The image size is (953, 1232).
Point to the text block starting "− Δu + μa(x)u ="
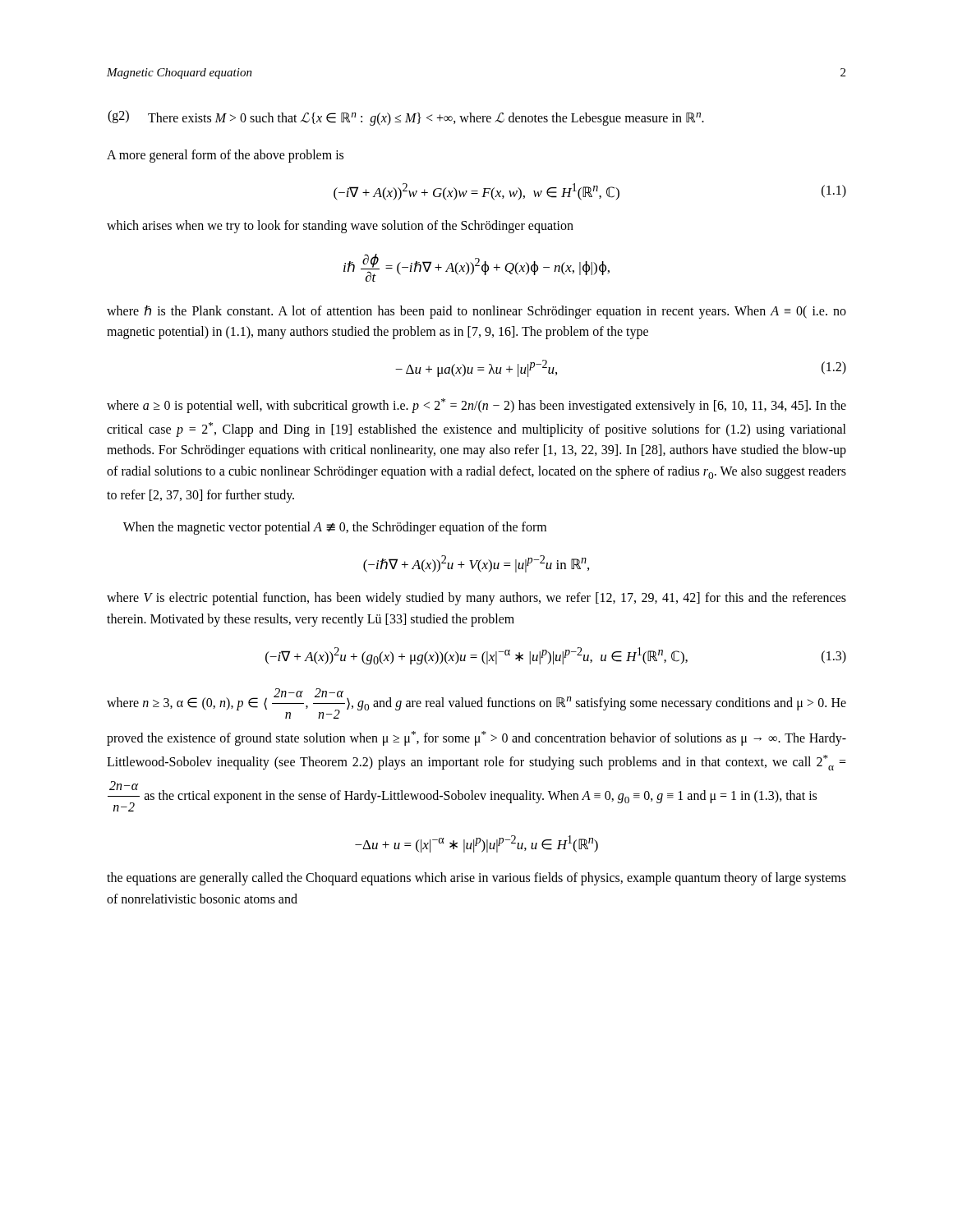[492, 368]
